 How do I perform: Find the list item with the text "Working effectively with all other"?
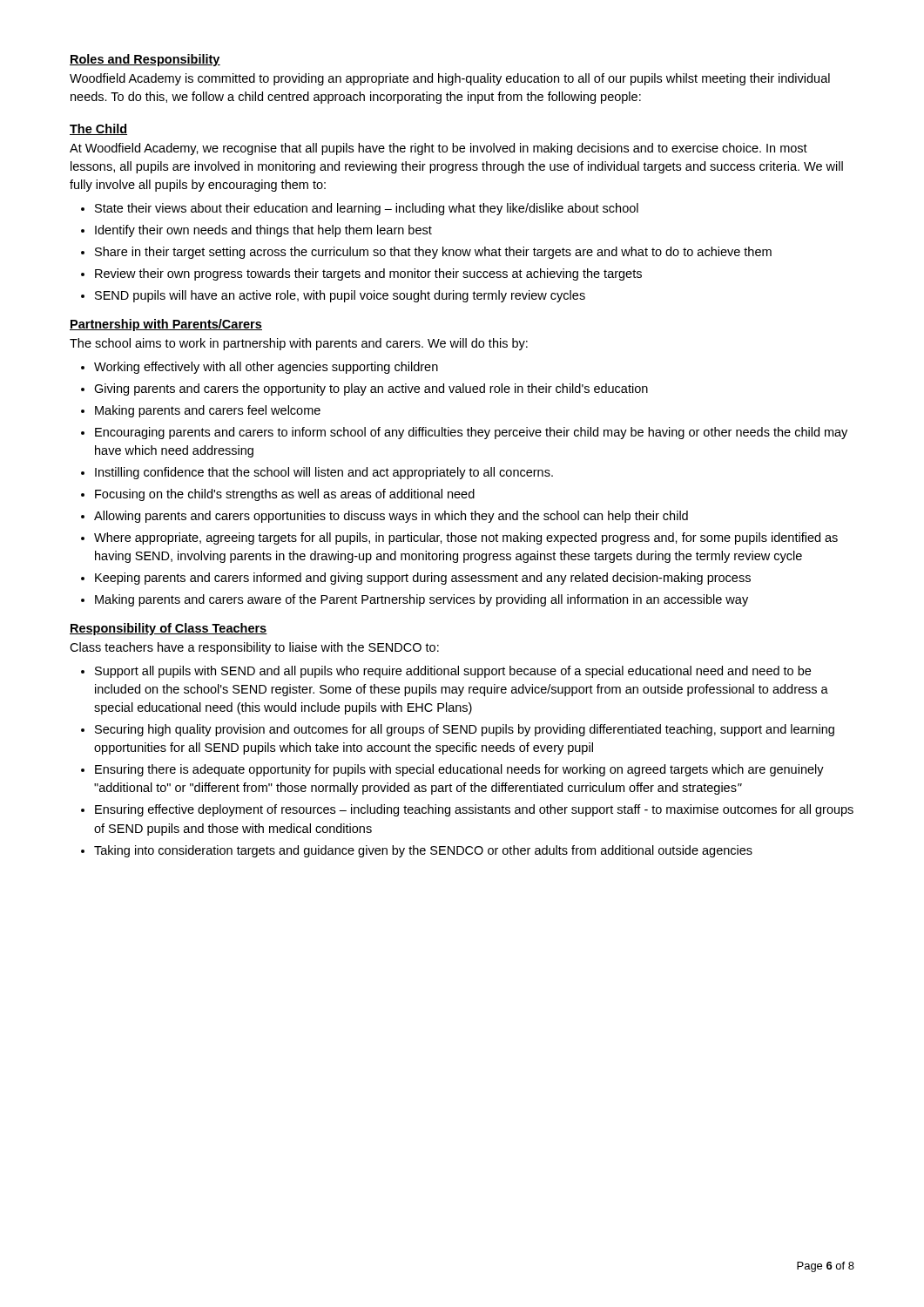pyautogui.click(x=266, y=367)
